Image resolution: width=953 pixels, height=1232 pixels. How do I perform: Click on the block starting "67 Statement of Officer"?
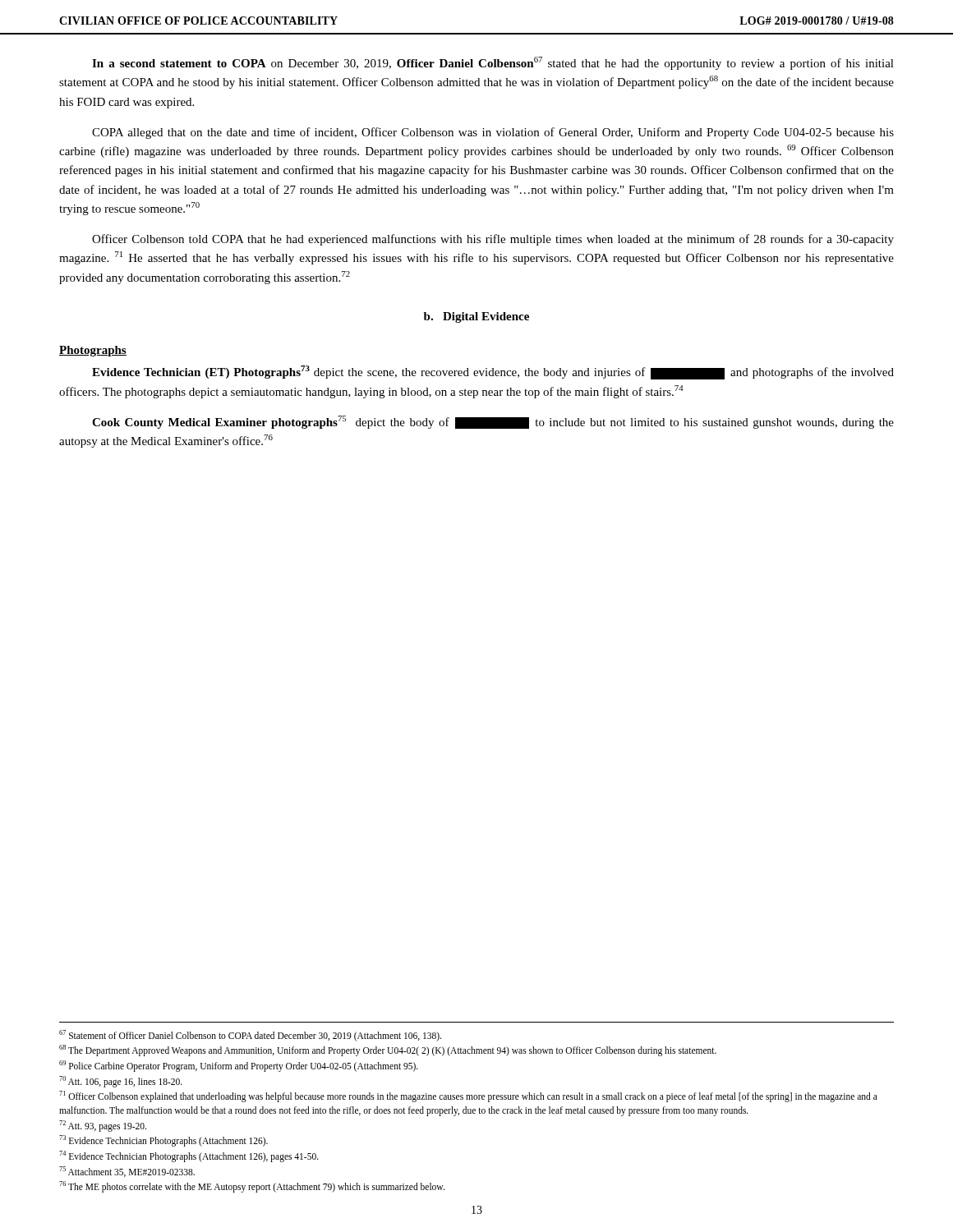tap(476, 1036)
